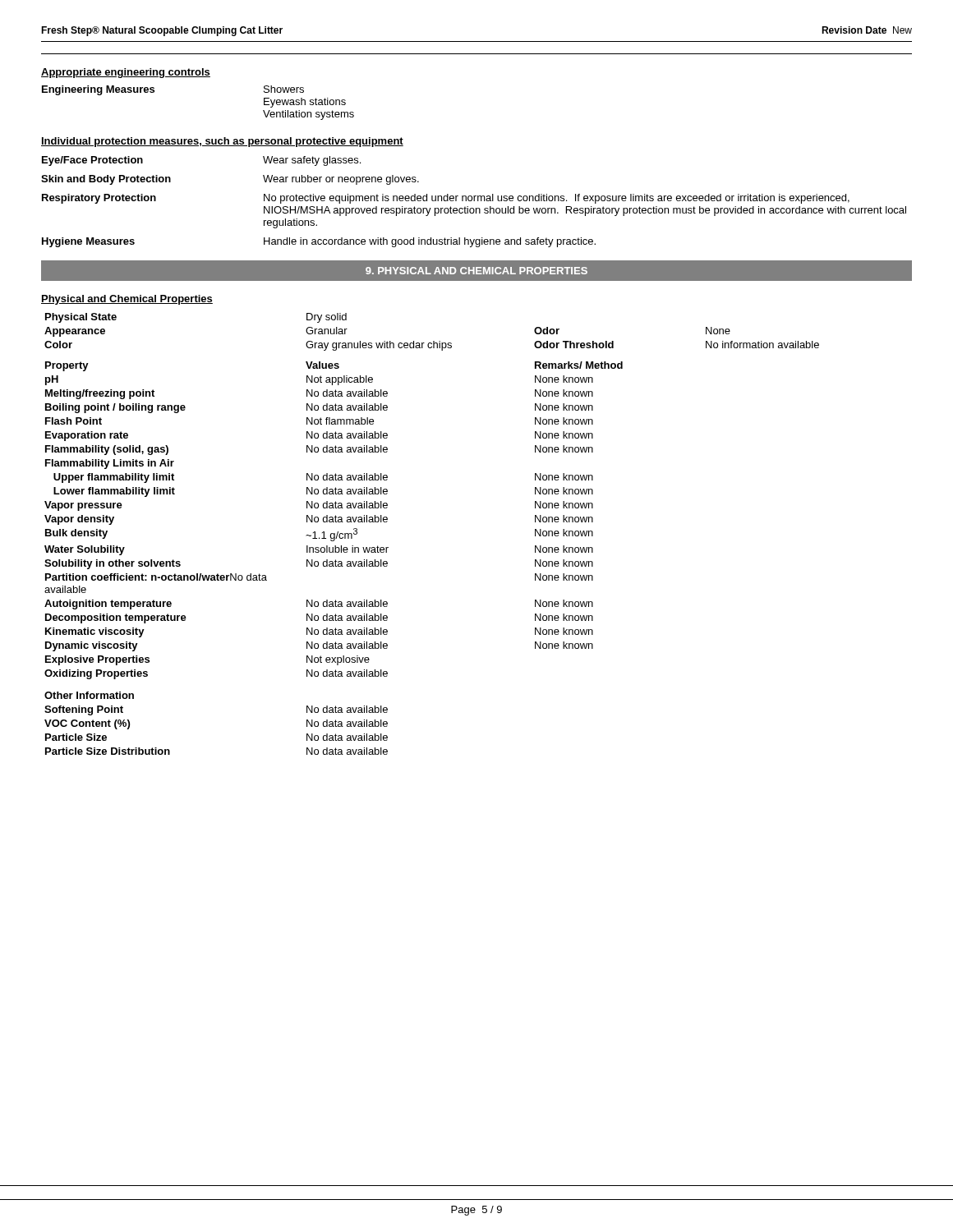Find the text starting "Hygiene Measures Handle in accordance"
The width and height of the screenshot is (953, 1232).
click(476, 241)
